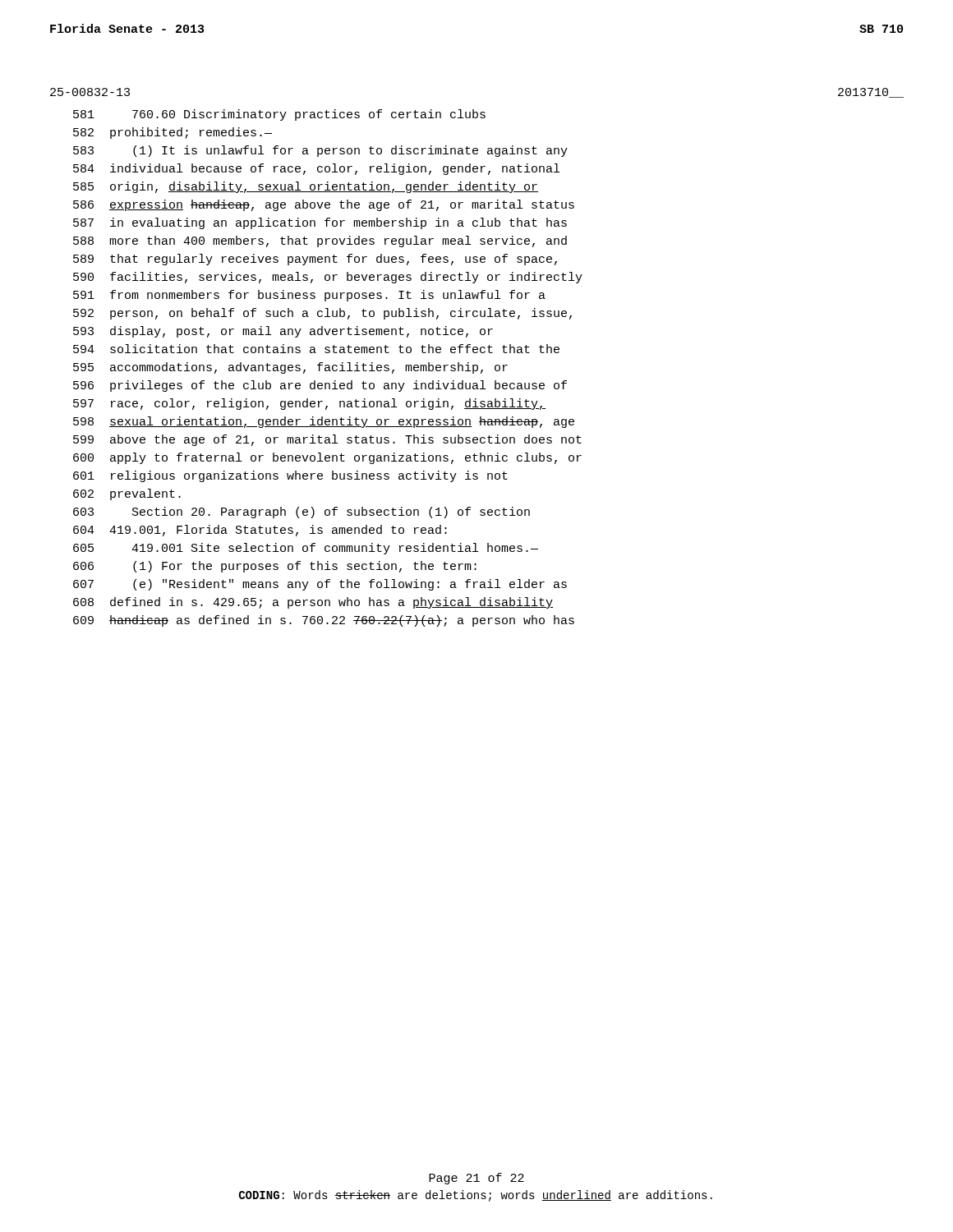This screenshot has width=953, height=1232.
Task: Click where it says "25-00832-13 2013710__"
Action: tap(89, 92)
